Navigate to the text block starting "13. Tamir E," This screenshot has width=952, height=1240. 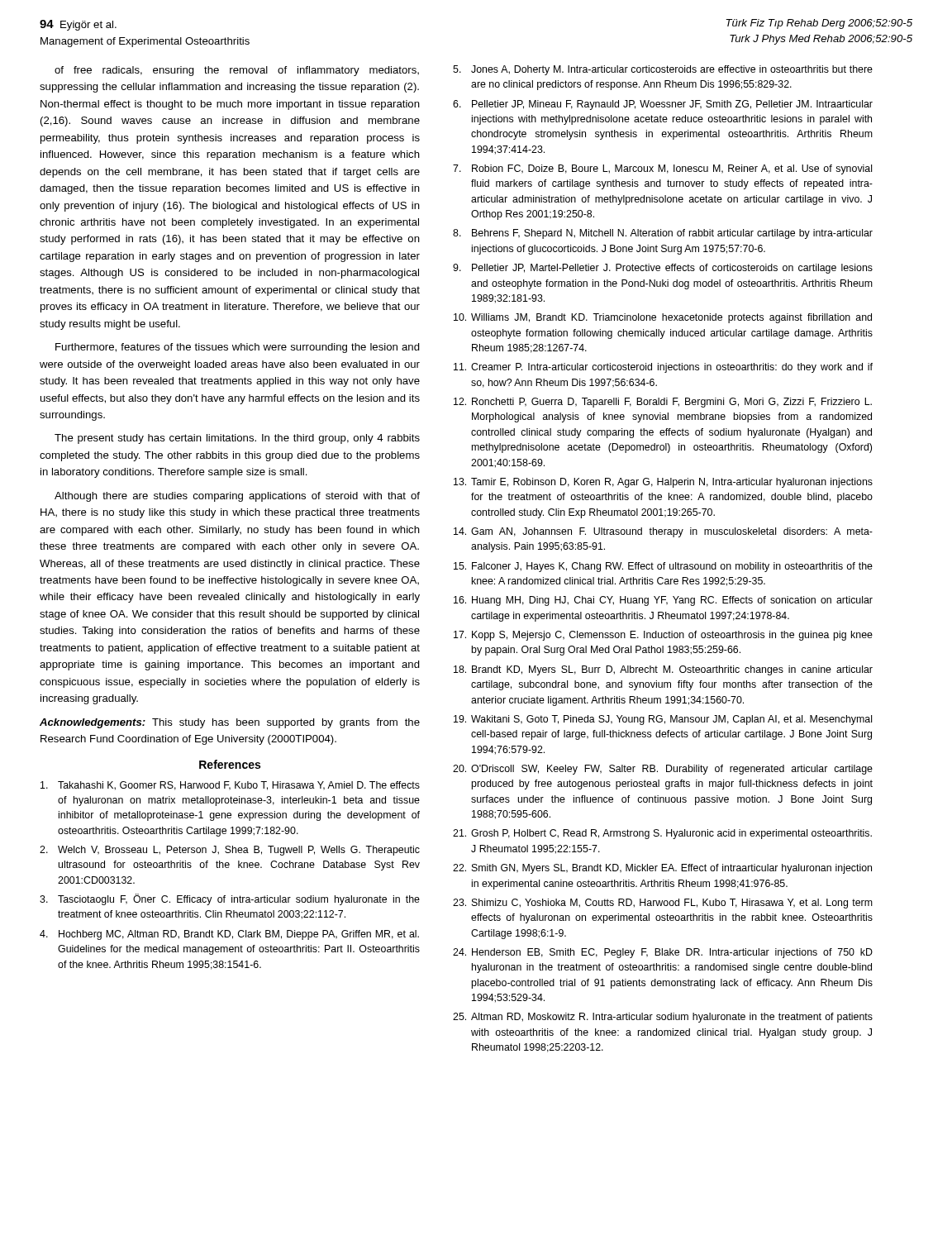(663, 497)
